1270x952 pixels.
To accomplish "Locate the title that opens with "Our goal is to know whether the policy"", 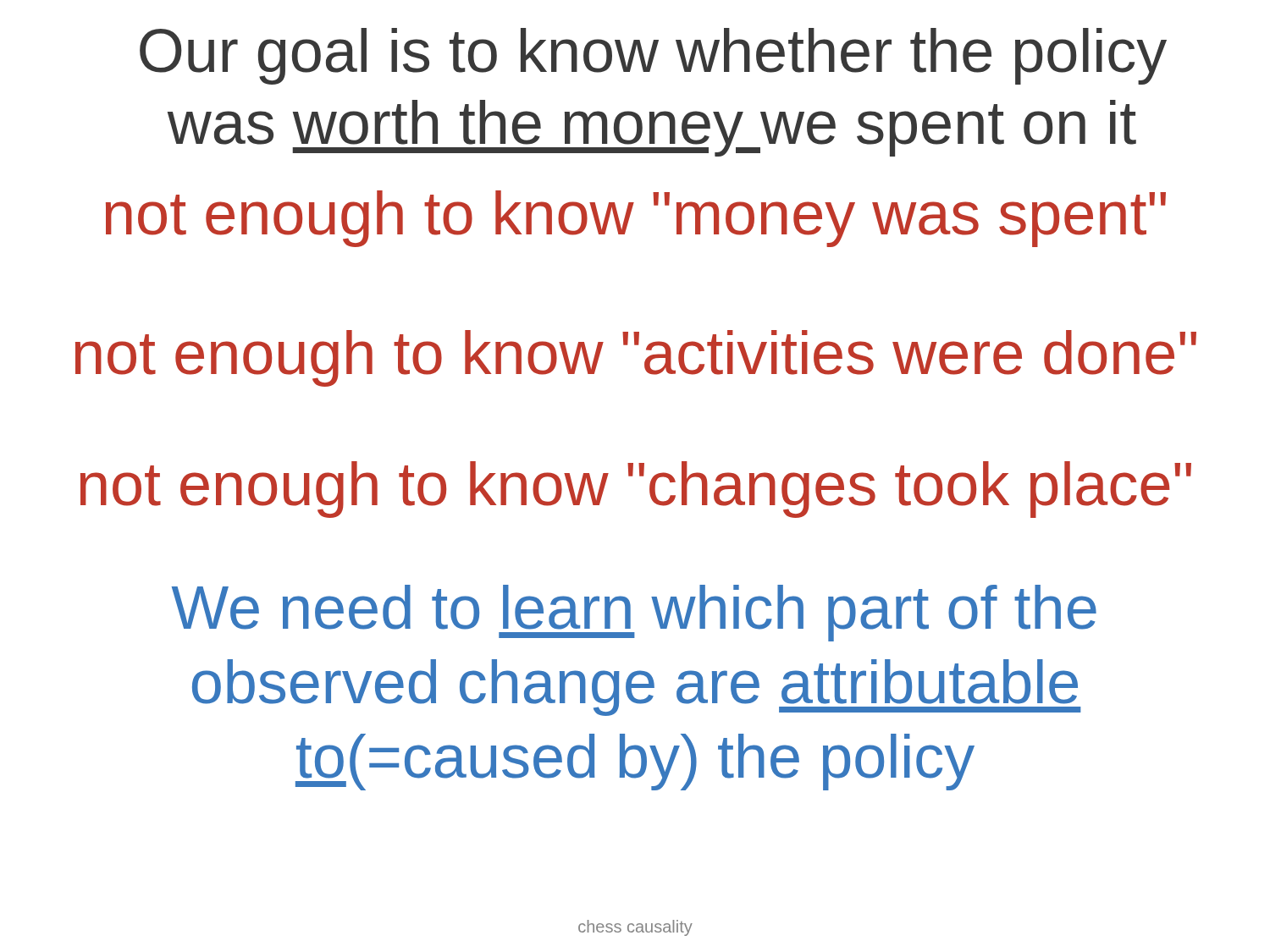I will click(652, 87).
